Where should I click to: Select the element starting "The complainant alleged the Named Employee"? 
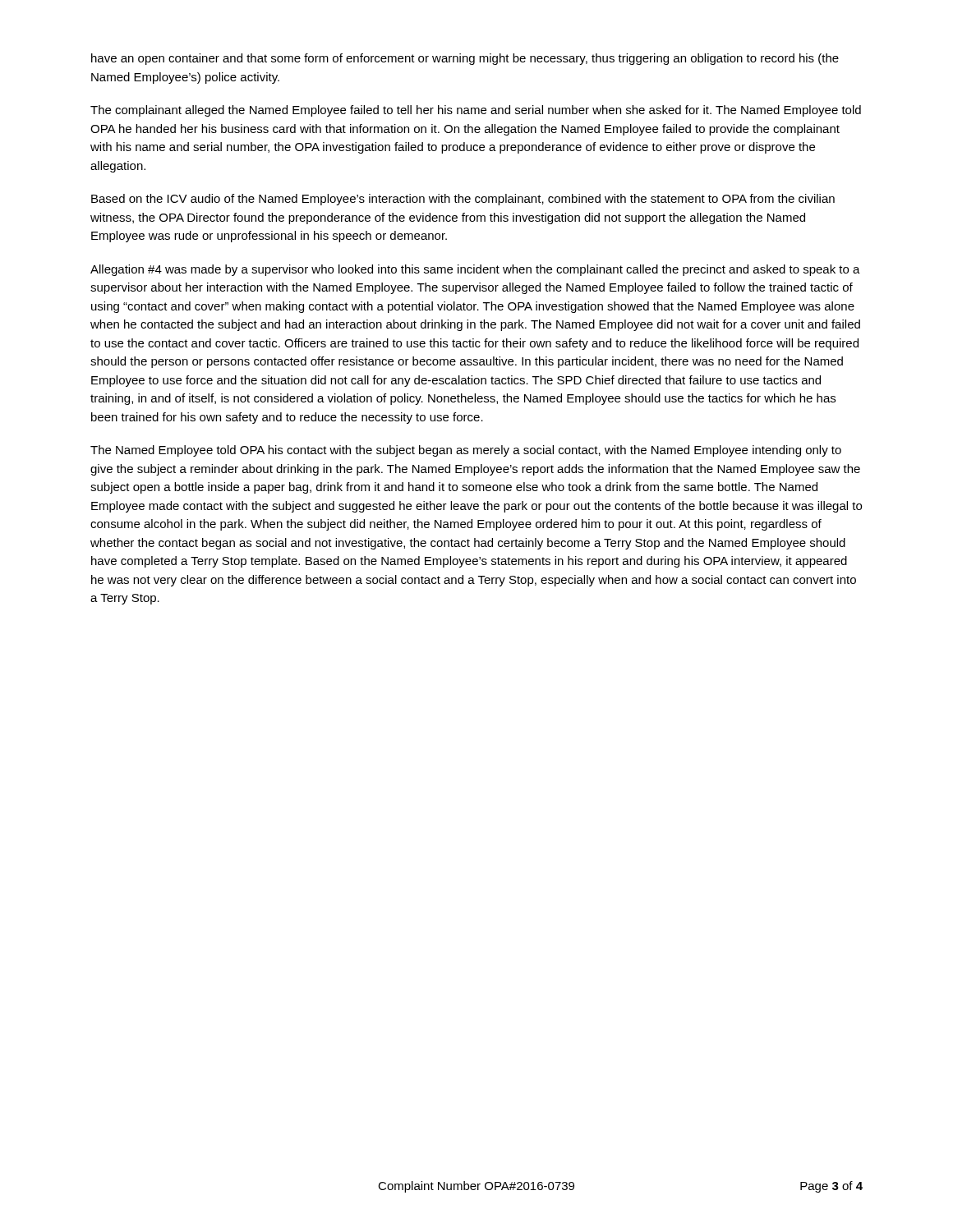pyautogui.click(x=476, y=137)
